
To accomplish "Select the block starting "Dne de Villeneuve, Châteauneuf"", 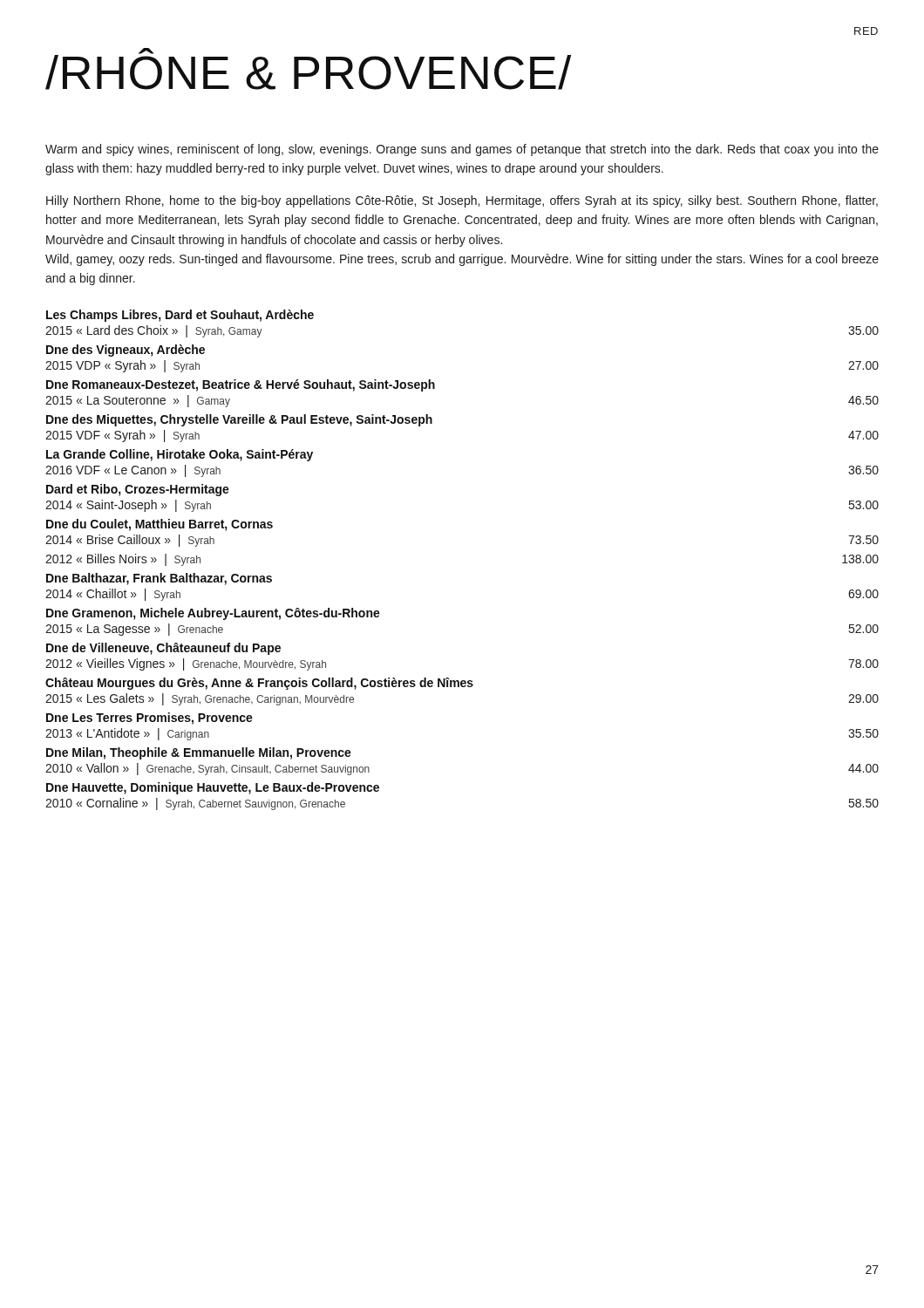I will tap(163, 649).
